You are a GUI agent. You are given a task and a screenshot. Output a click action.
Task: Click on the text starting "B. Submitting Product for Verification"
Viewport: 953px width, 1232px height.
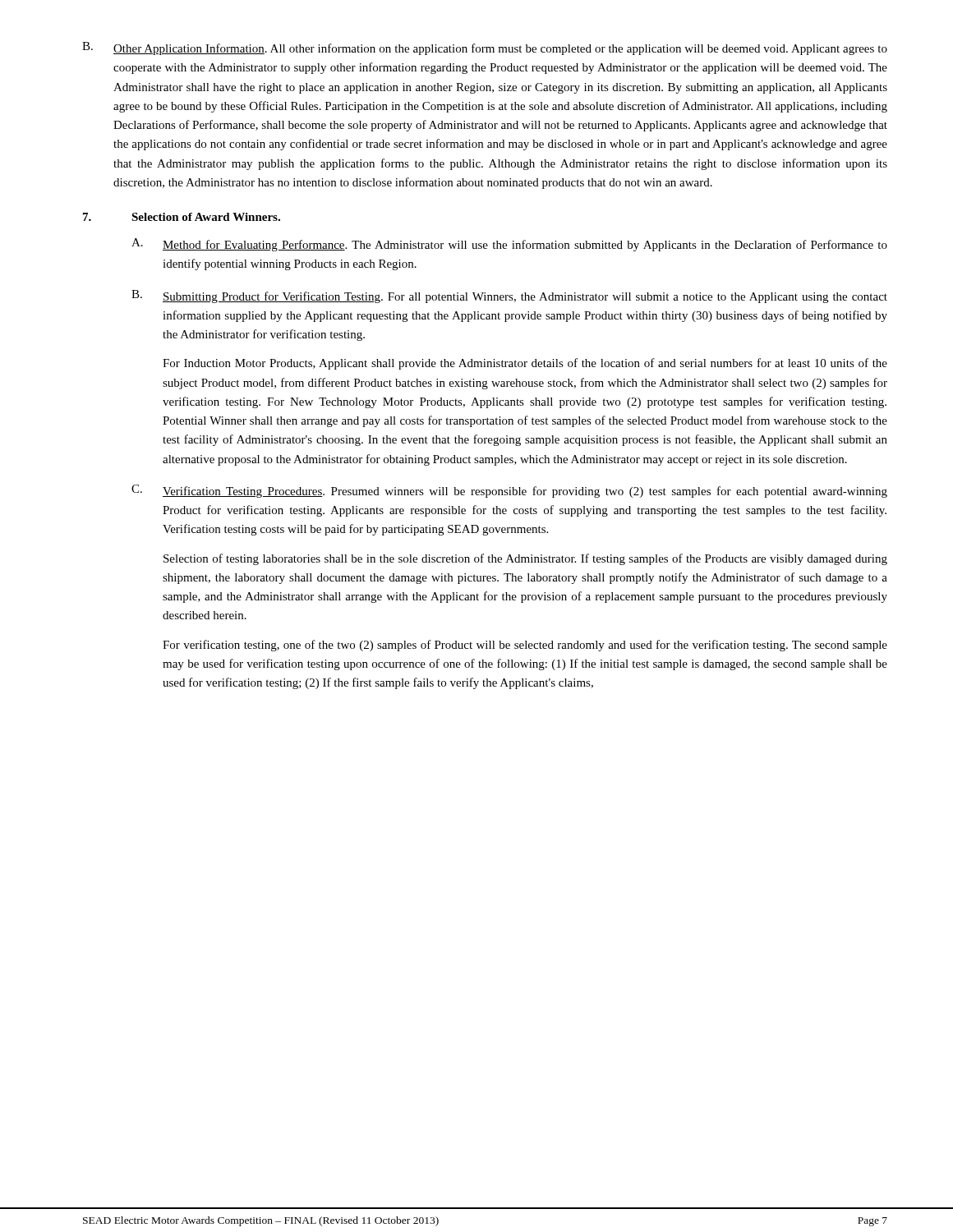click(x=509, y=378)
